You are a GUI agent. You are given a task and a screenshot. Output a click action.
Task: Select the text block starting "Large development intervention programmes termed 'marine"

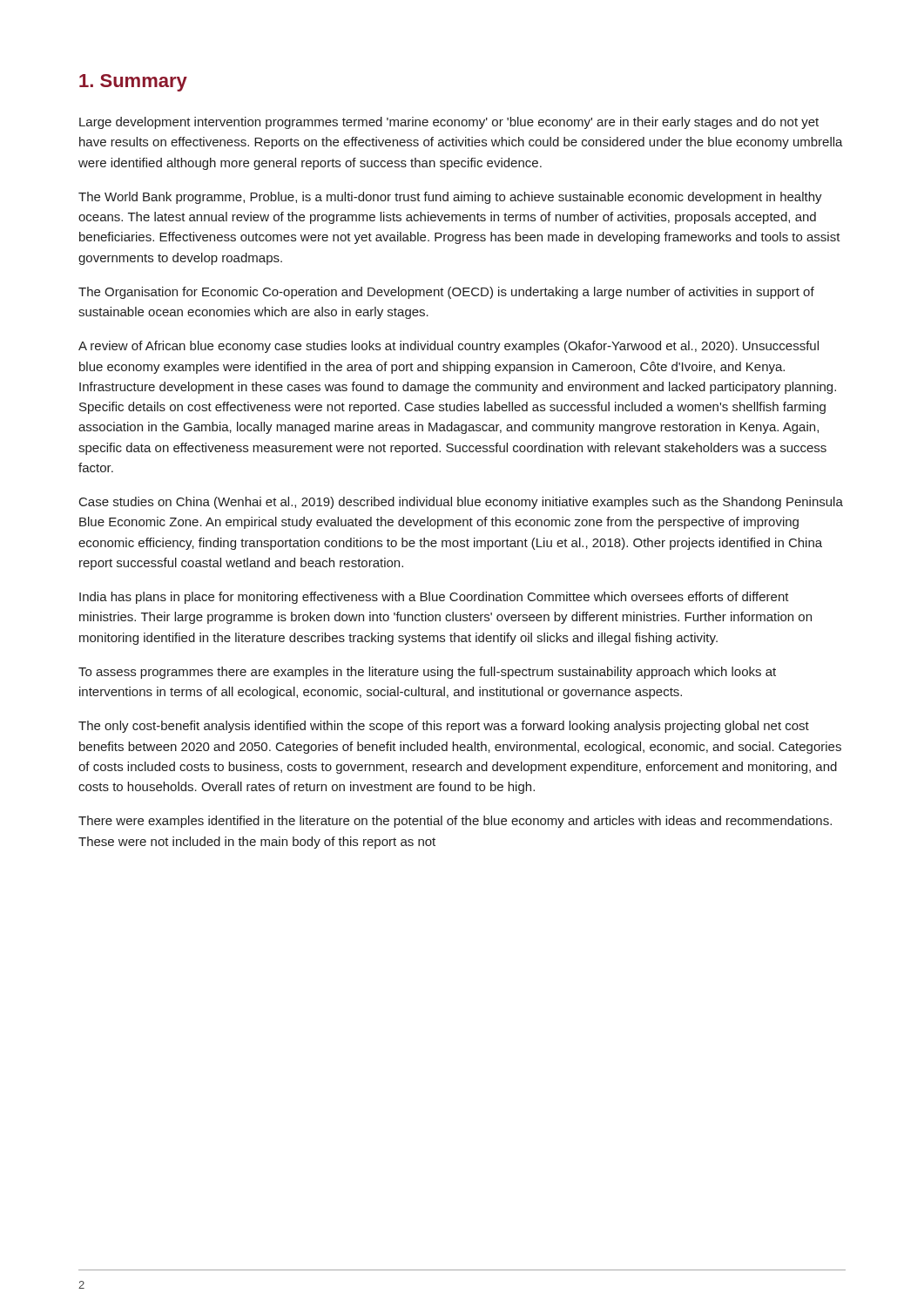tap(460, 142)
